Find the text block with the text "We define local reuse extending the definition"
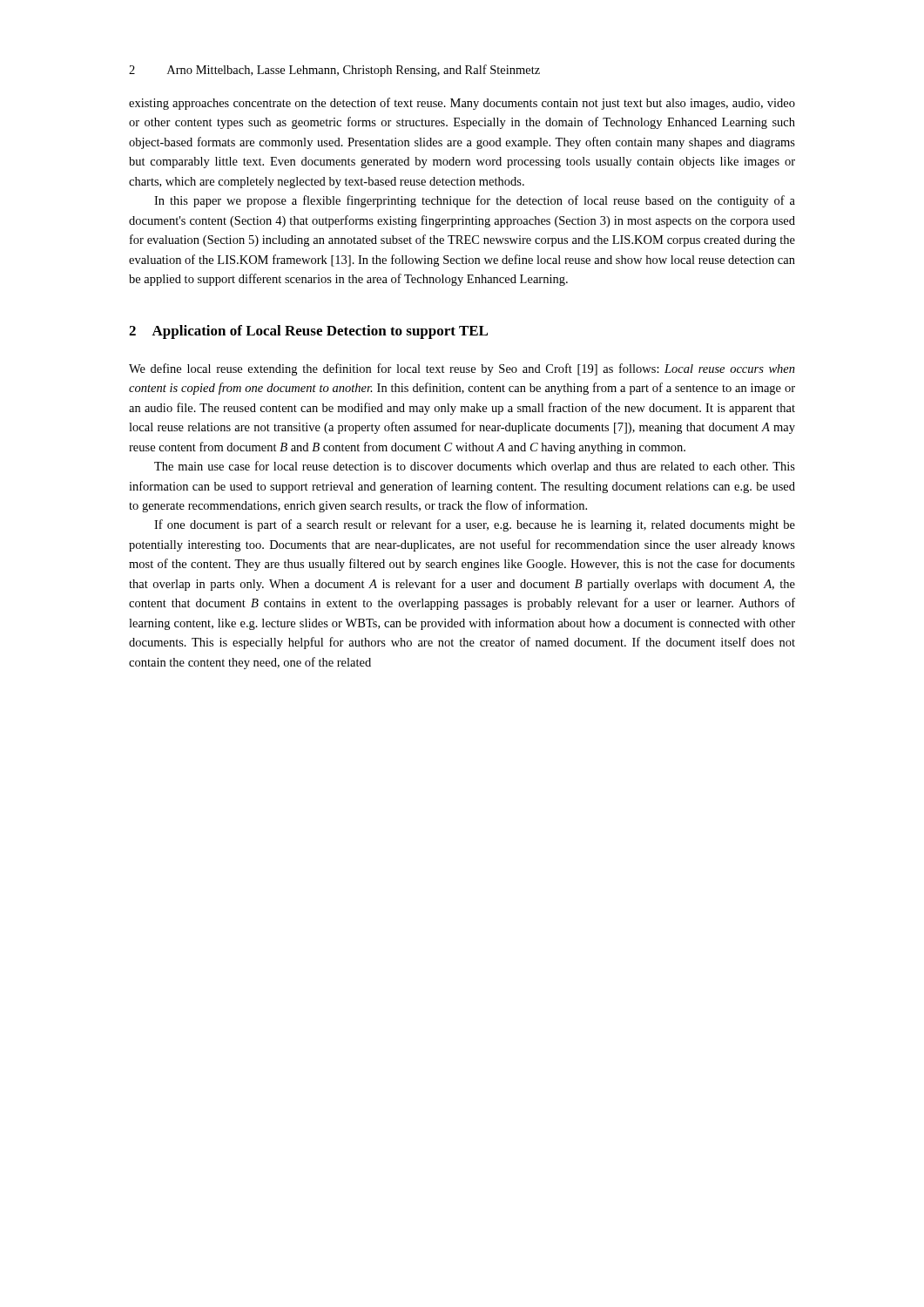924x1307 pixels. [x=462, y=515]
